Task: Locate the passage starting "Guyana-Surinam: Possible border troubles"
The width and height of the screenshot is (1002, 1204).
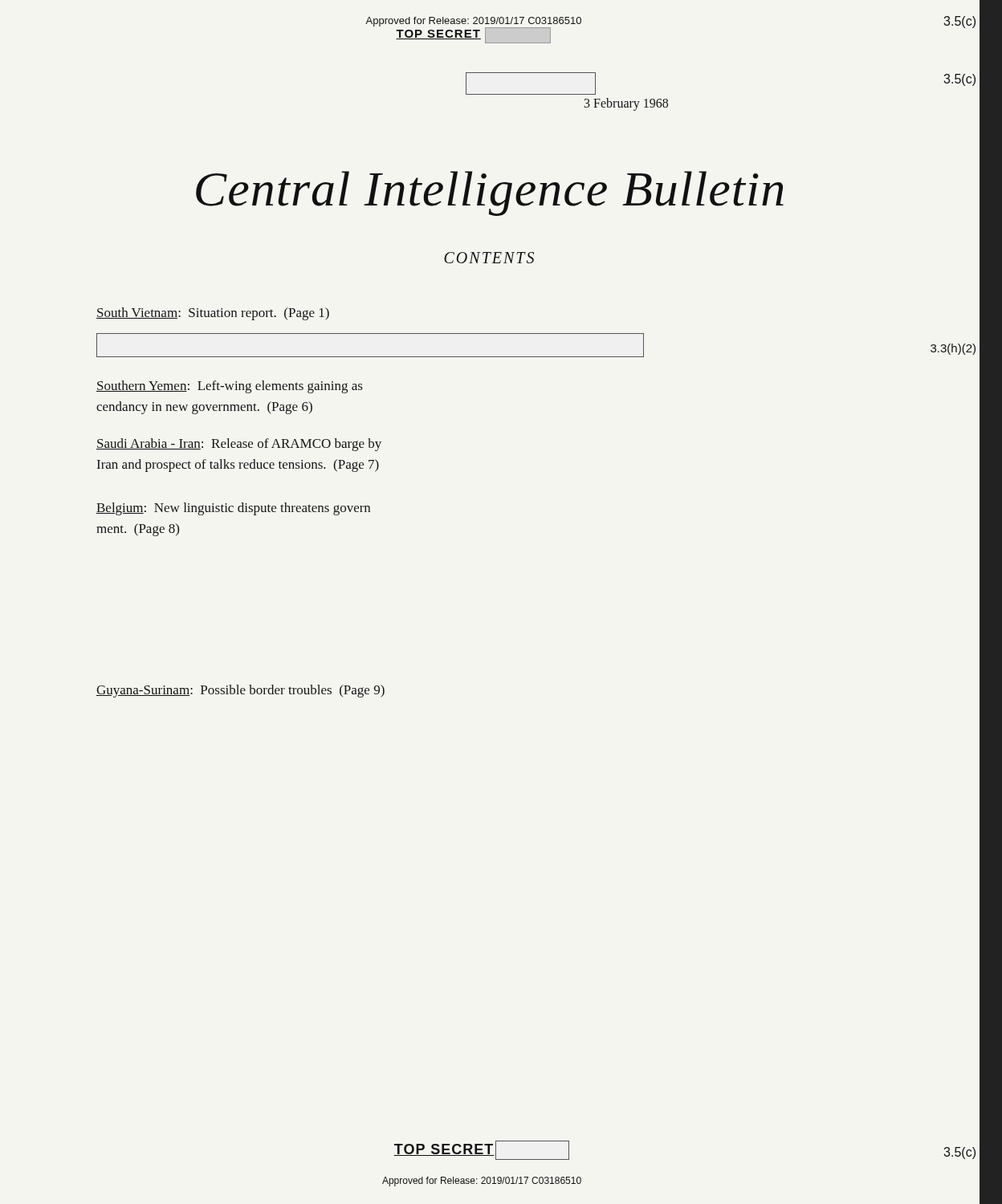Action: 241,690
